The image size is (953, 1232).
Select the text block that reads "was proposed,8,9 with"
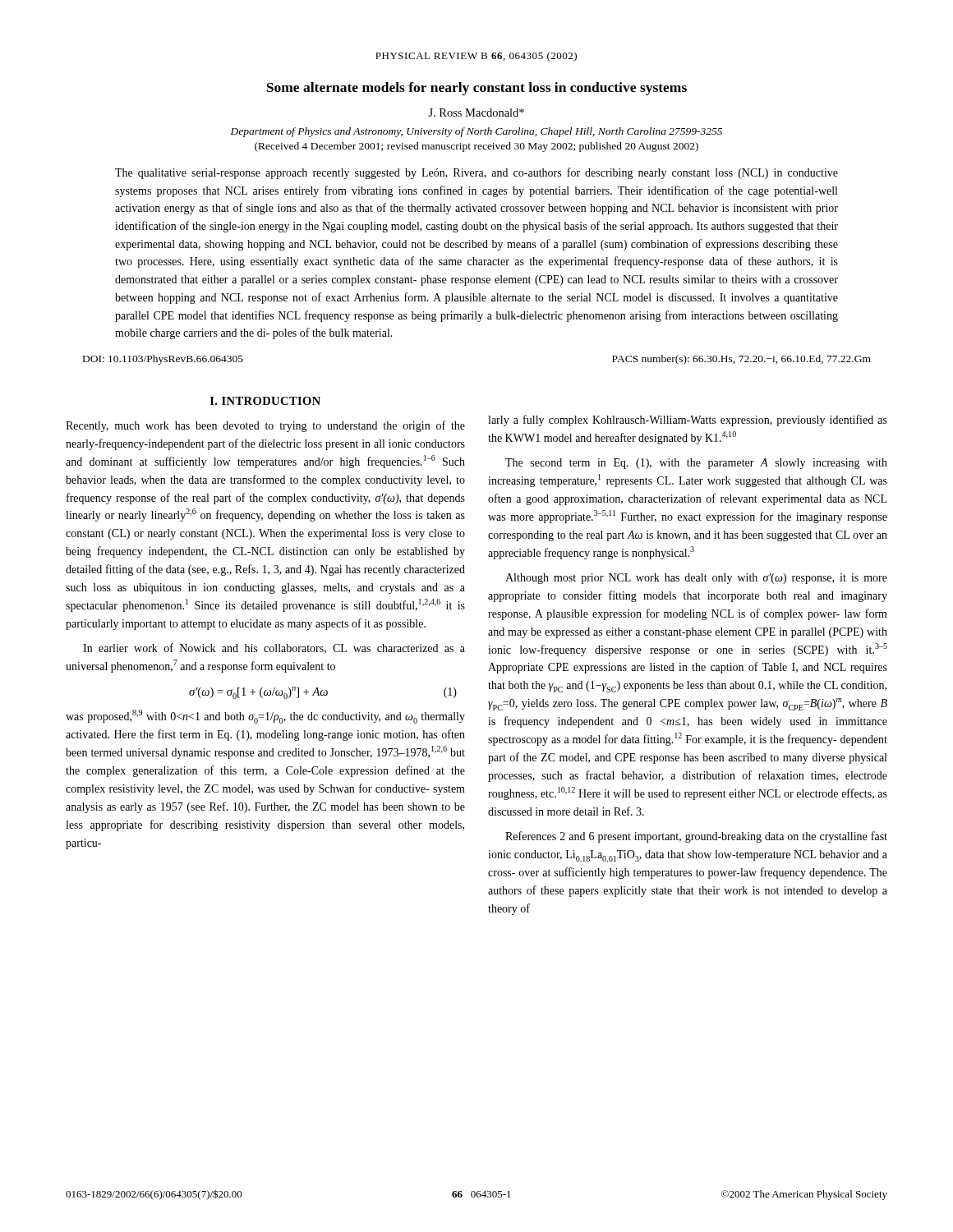point(265,779)
